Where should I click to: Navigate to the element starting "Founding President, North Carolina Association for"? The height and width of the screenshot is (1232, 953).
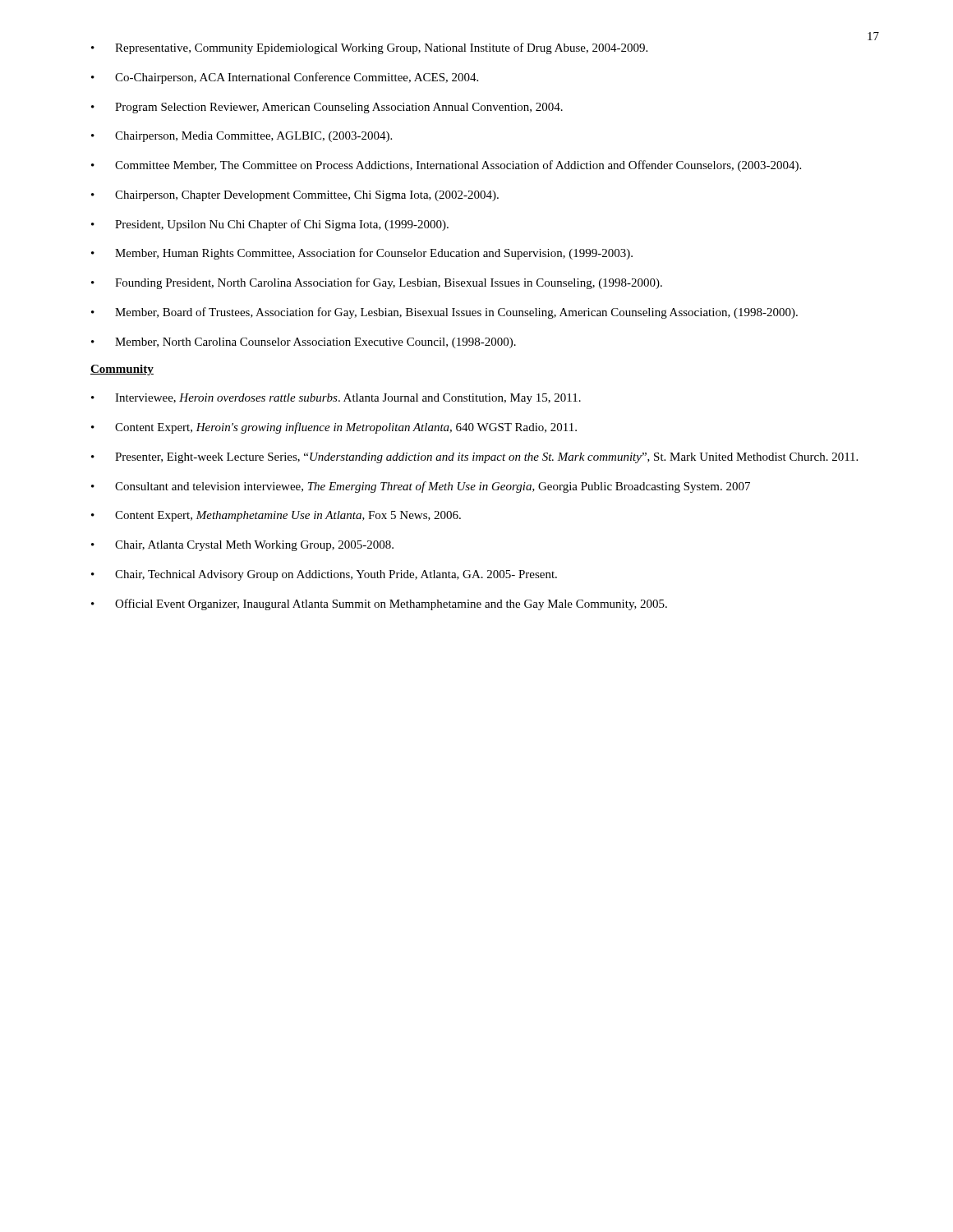pos(485,283)
